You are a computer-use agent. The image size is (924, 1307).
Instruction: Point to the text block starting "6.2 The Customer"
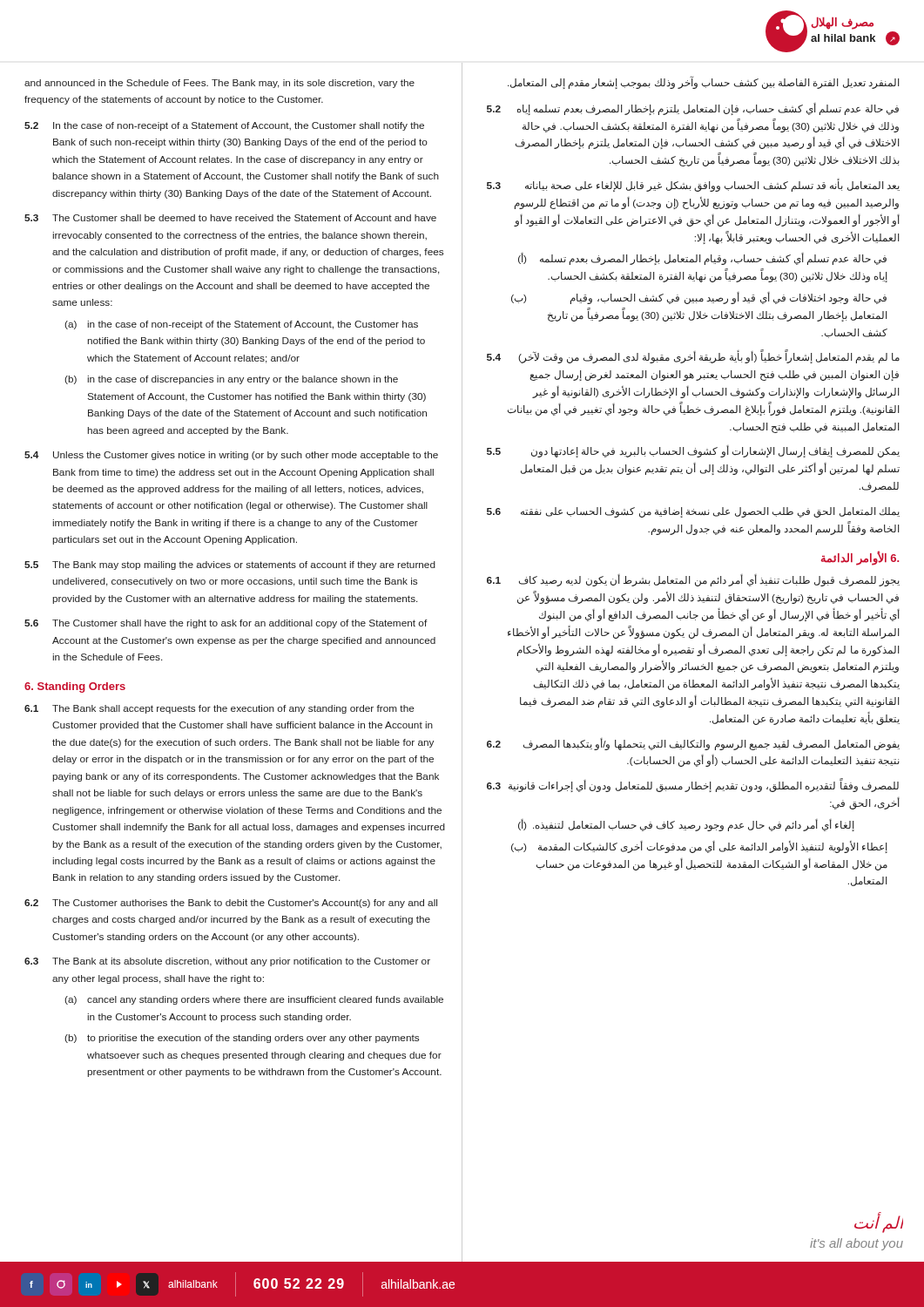pos(235,920)
